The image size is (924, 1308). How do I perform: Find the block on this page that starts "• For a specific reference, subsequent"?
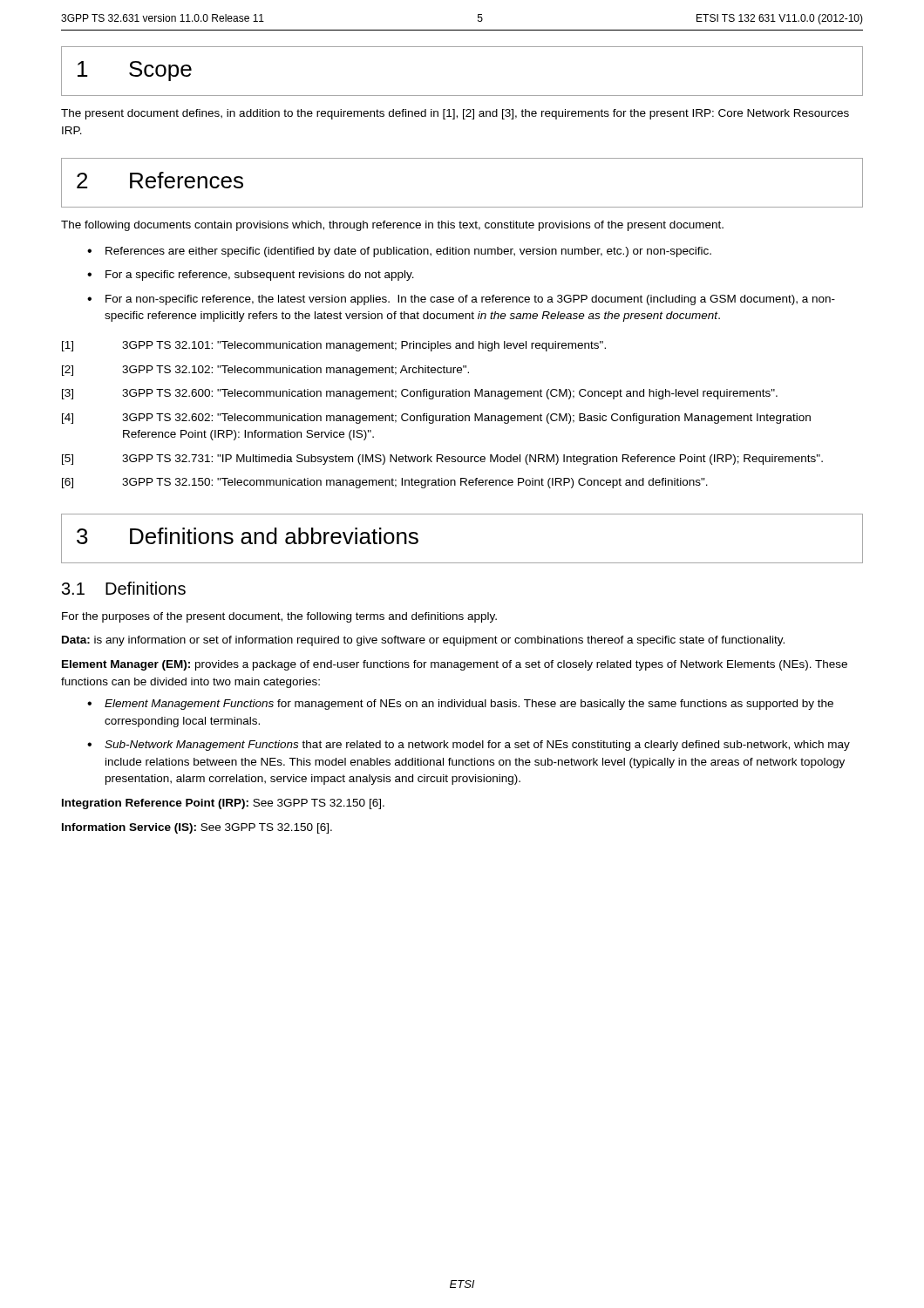[251, 275]
